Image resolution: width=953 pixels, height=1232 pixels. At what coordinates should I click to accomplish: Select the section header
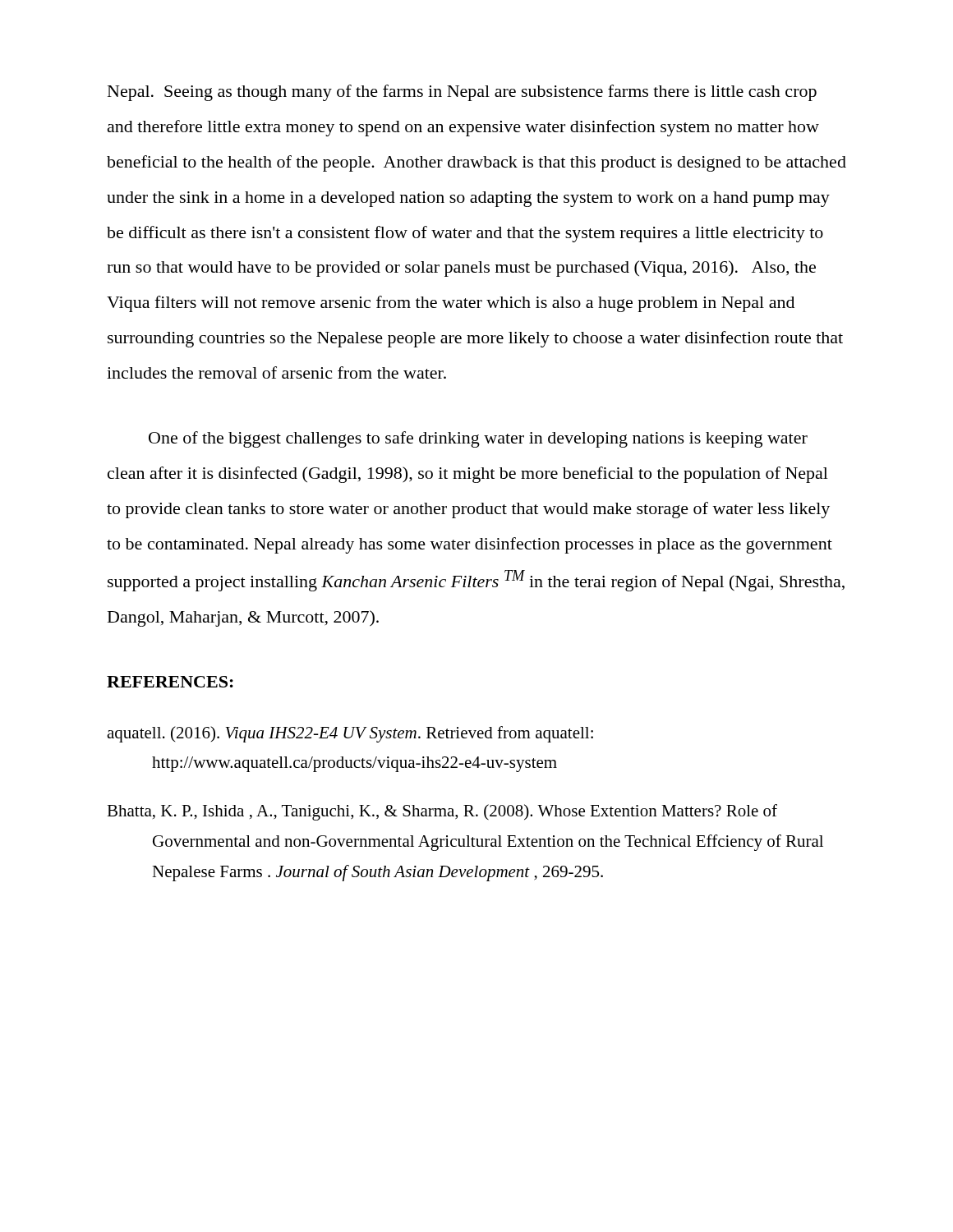pos(171,681)
